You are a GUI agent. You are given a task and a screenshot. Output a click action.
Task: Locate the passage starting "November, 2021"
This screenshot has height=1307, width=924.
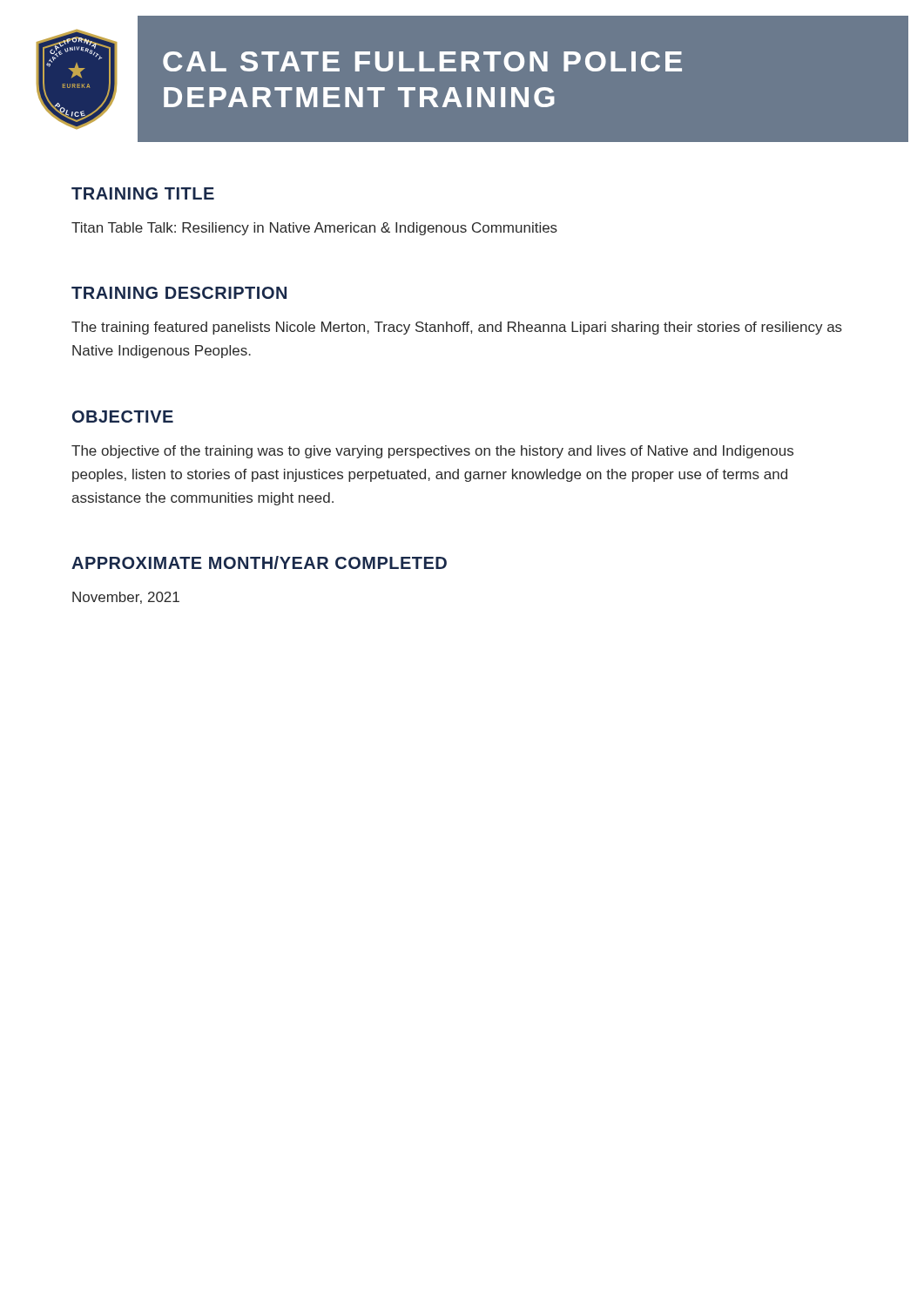coord(126,598)
